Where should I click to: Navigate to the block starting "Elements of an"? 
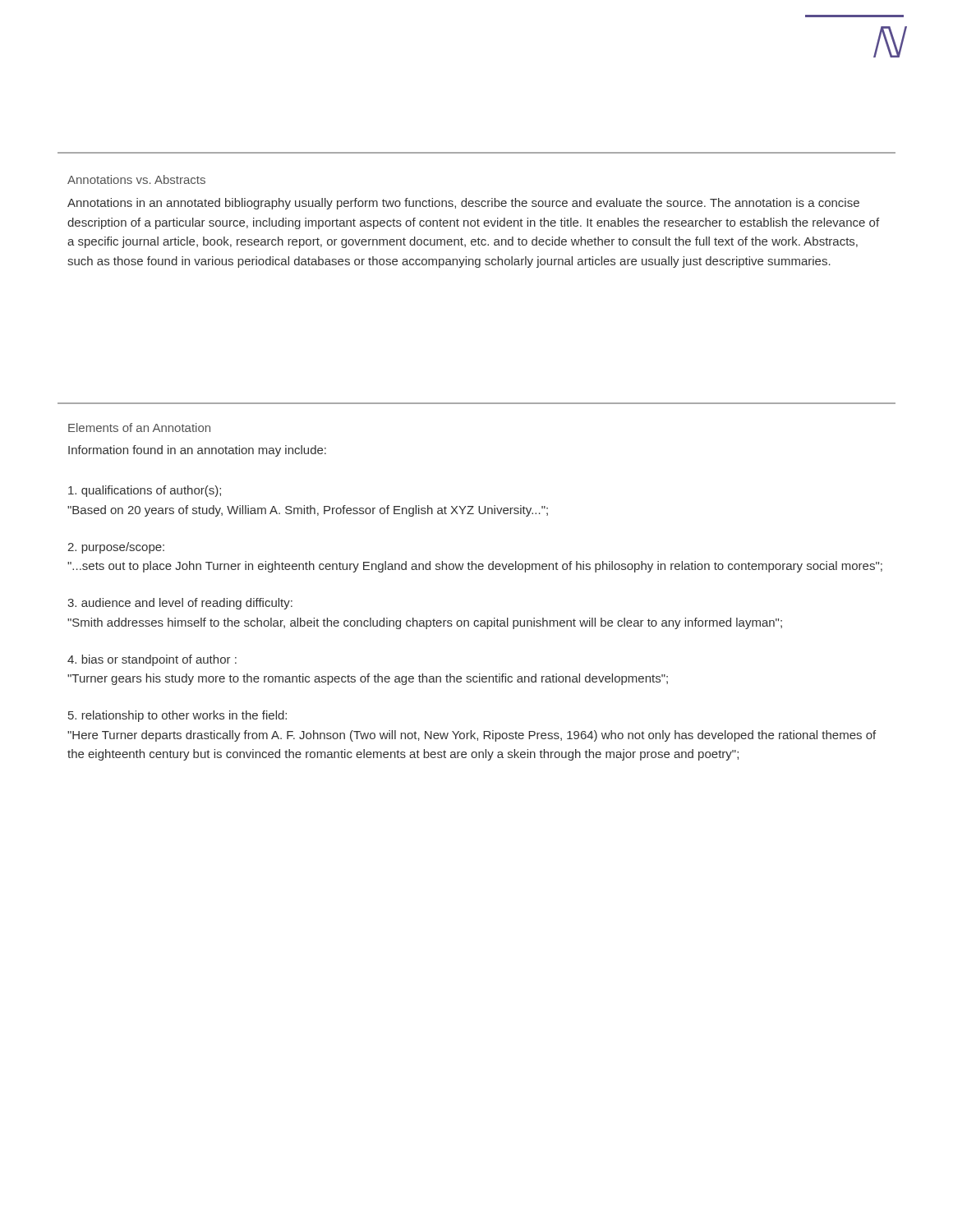coord(139,428)
